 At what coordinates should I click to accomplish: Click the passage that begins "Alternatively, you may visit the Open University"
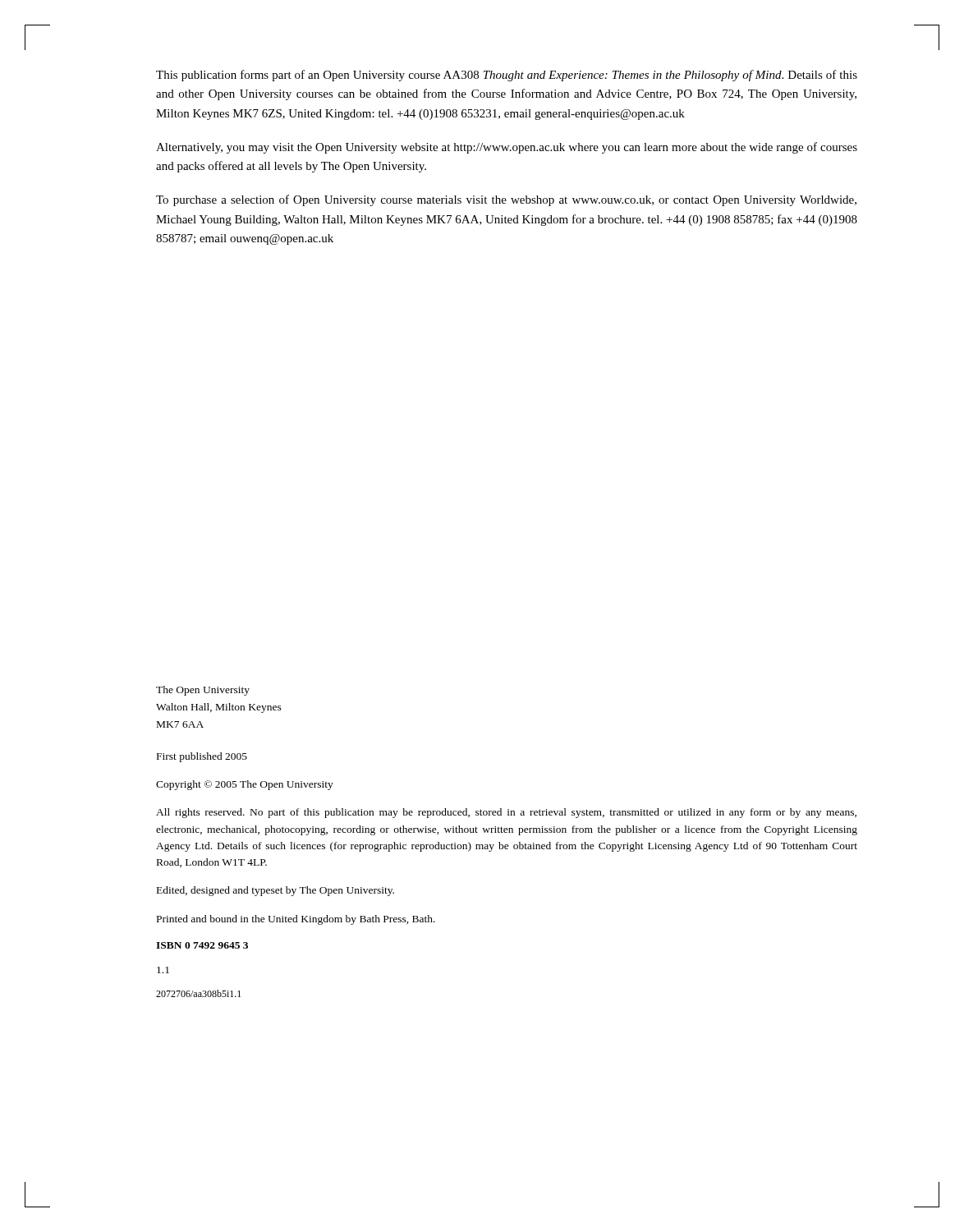(507, 156)
